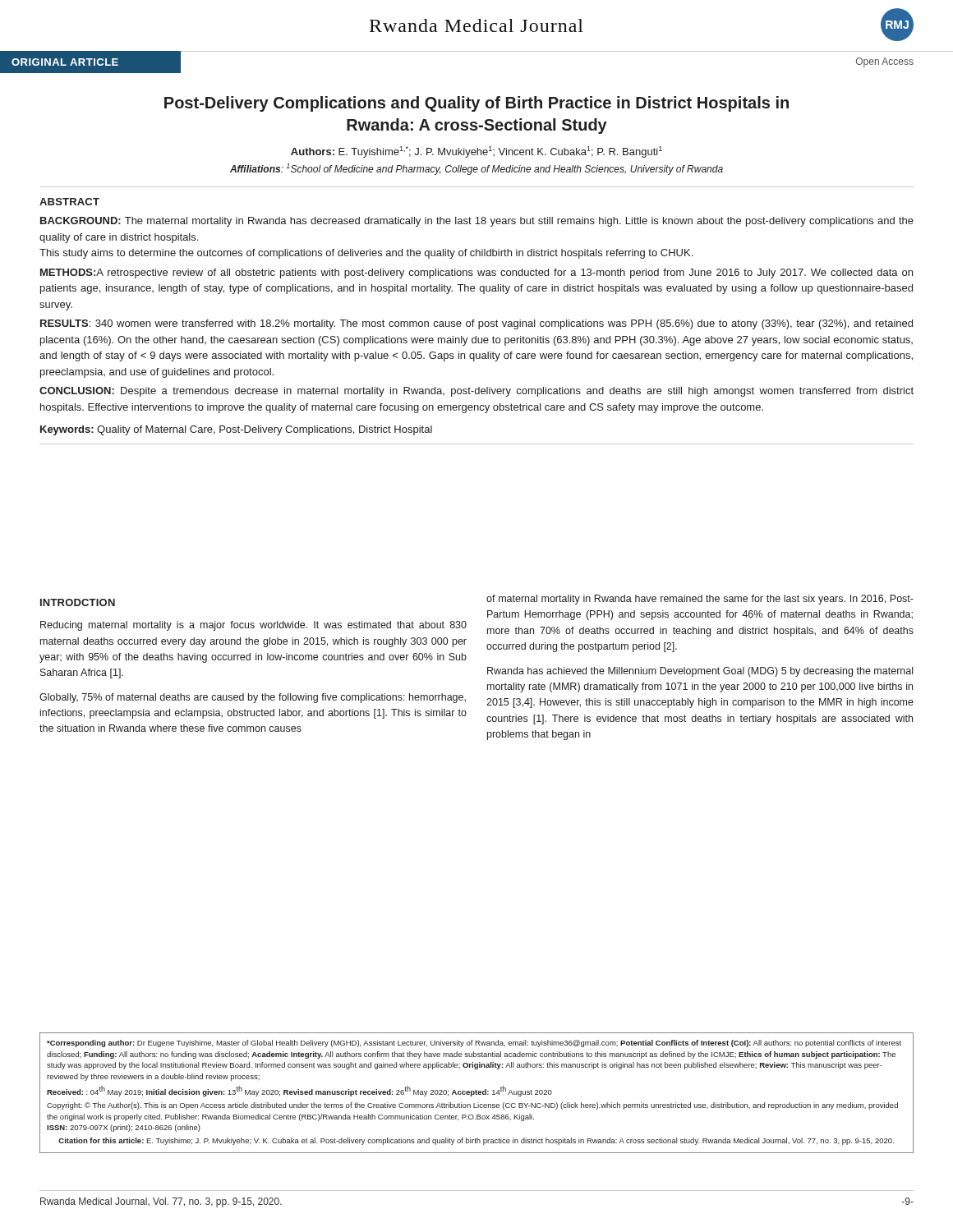Screen dimensions: 1232x953
Task: Click the passage that begins "Reducing maternal mortality is a major focus worldwide."
Action: coord(253,626)
